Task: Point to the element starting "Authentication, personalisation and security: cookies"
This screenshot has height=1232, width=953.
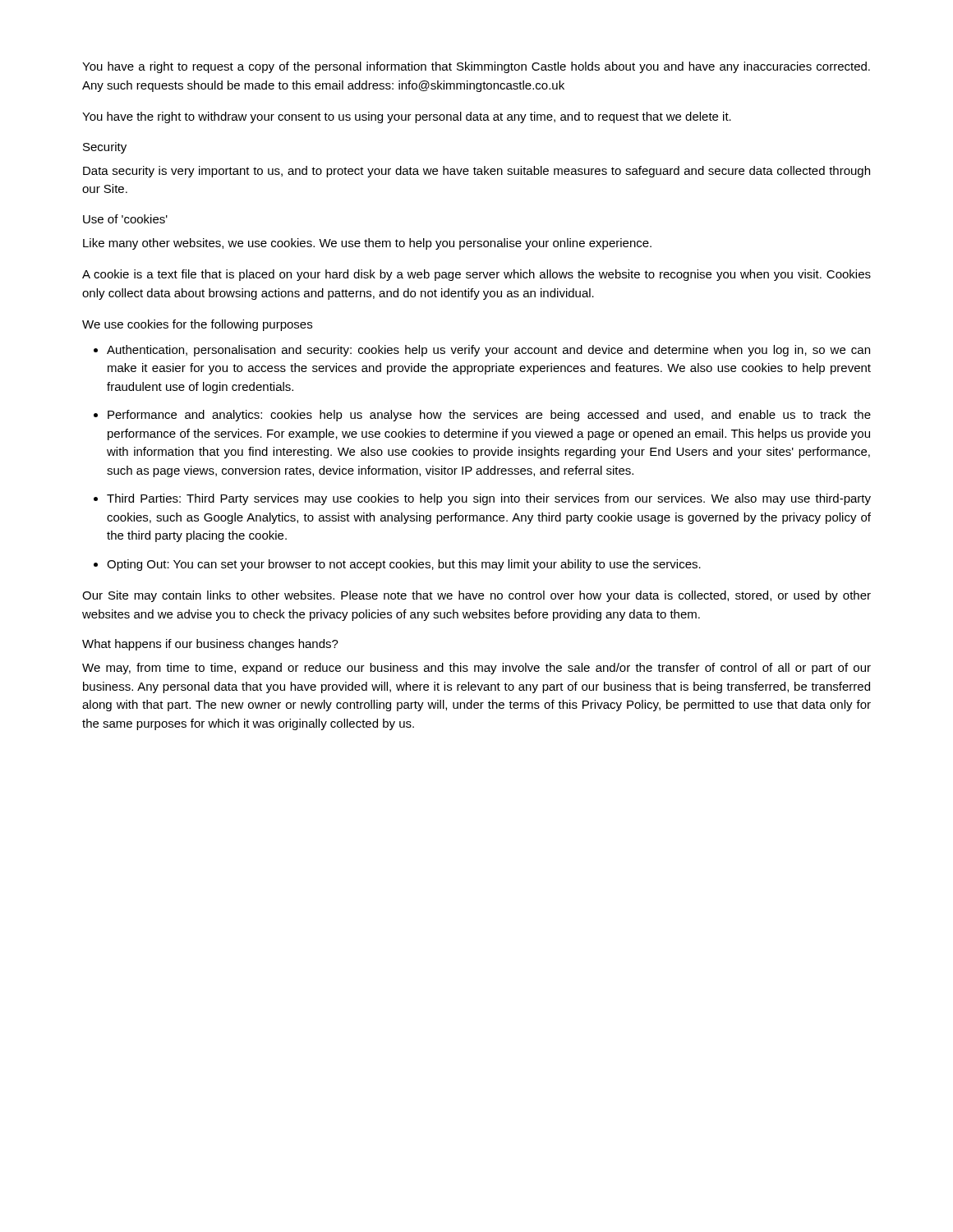Action: [489, 368]
